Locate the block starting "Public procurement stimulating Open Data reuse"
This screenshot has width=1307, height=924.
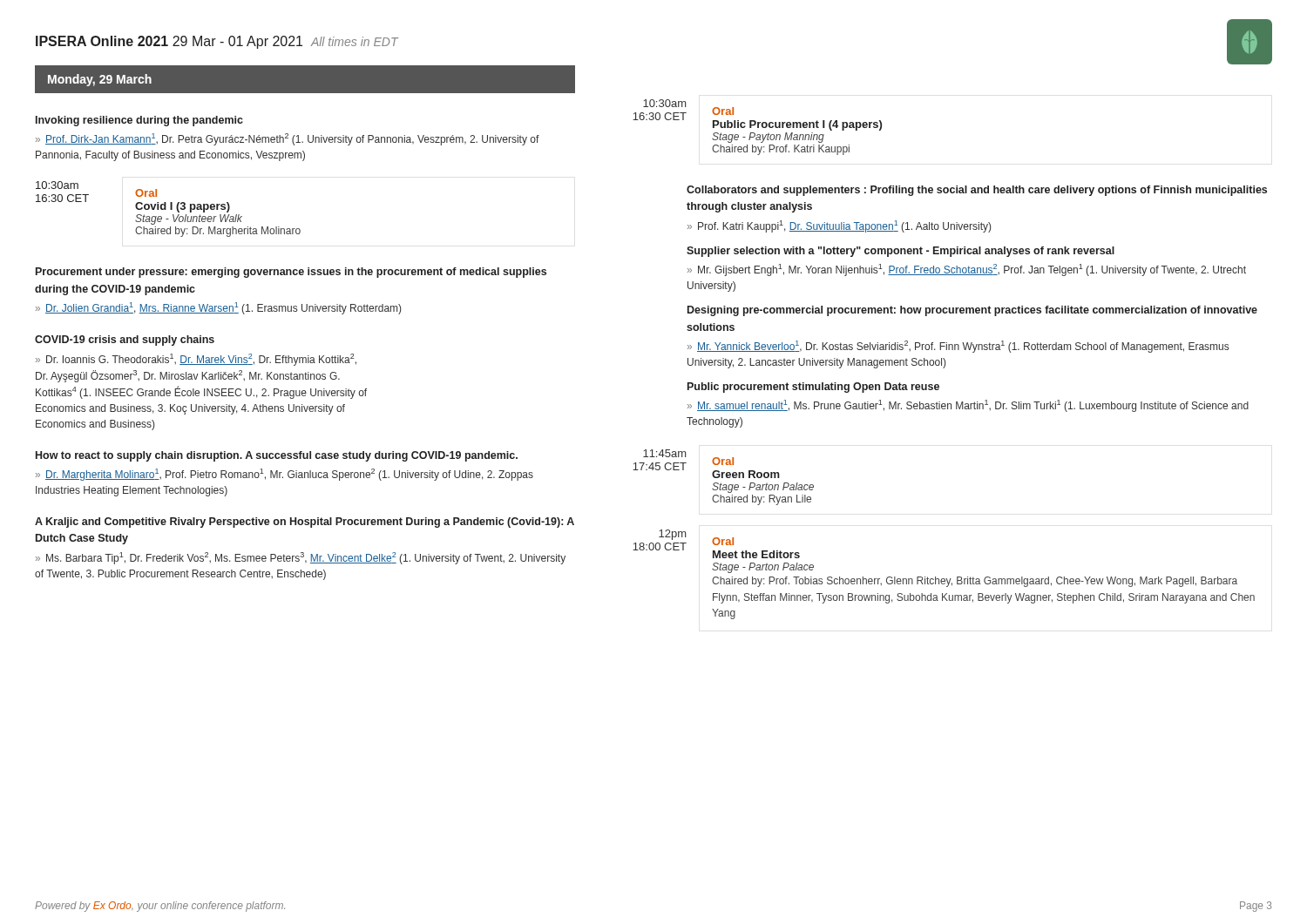click(979, 404)
